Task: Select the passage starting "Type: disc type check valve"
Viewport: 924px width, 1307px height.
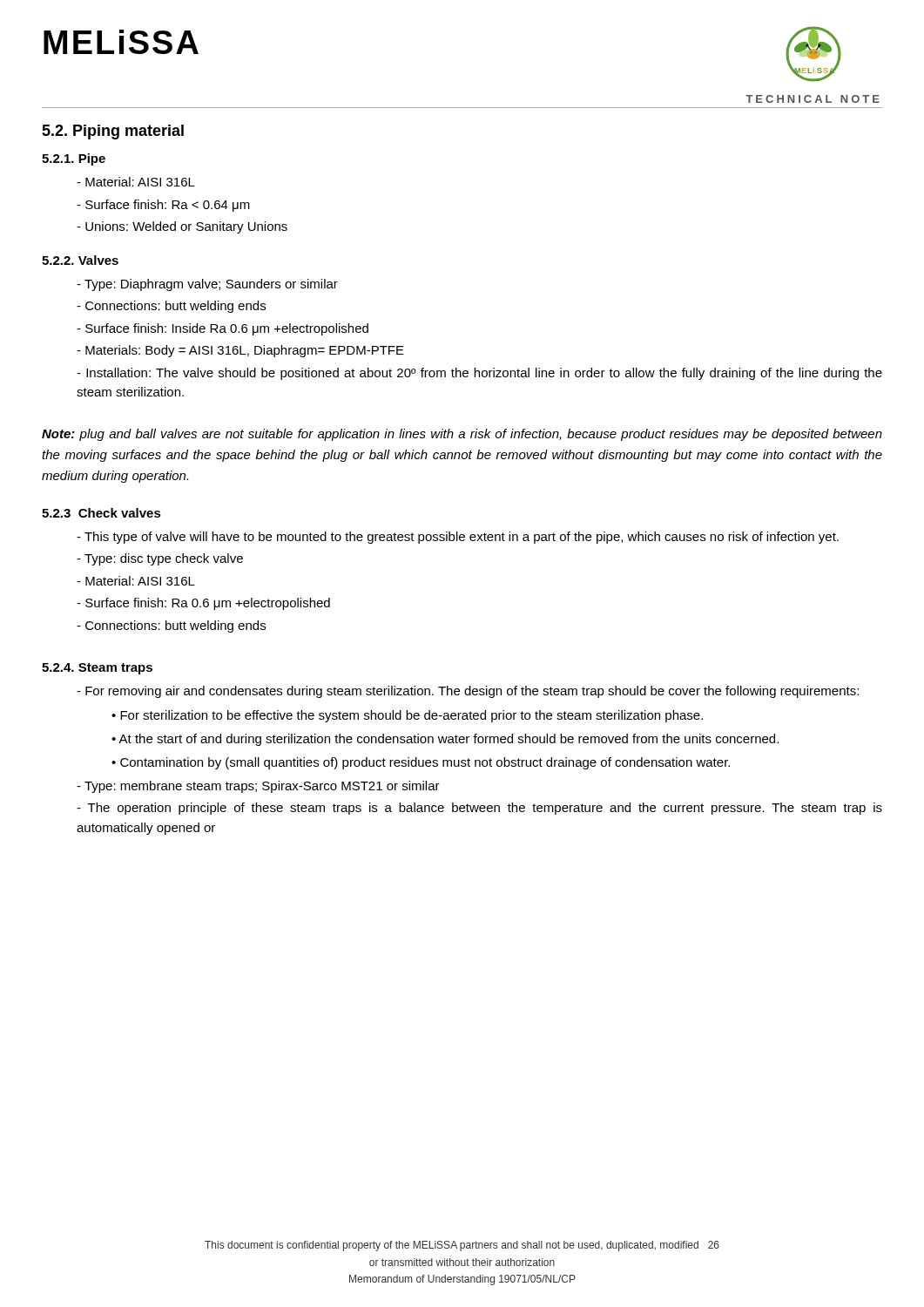Action: 160,558
